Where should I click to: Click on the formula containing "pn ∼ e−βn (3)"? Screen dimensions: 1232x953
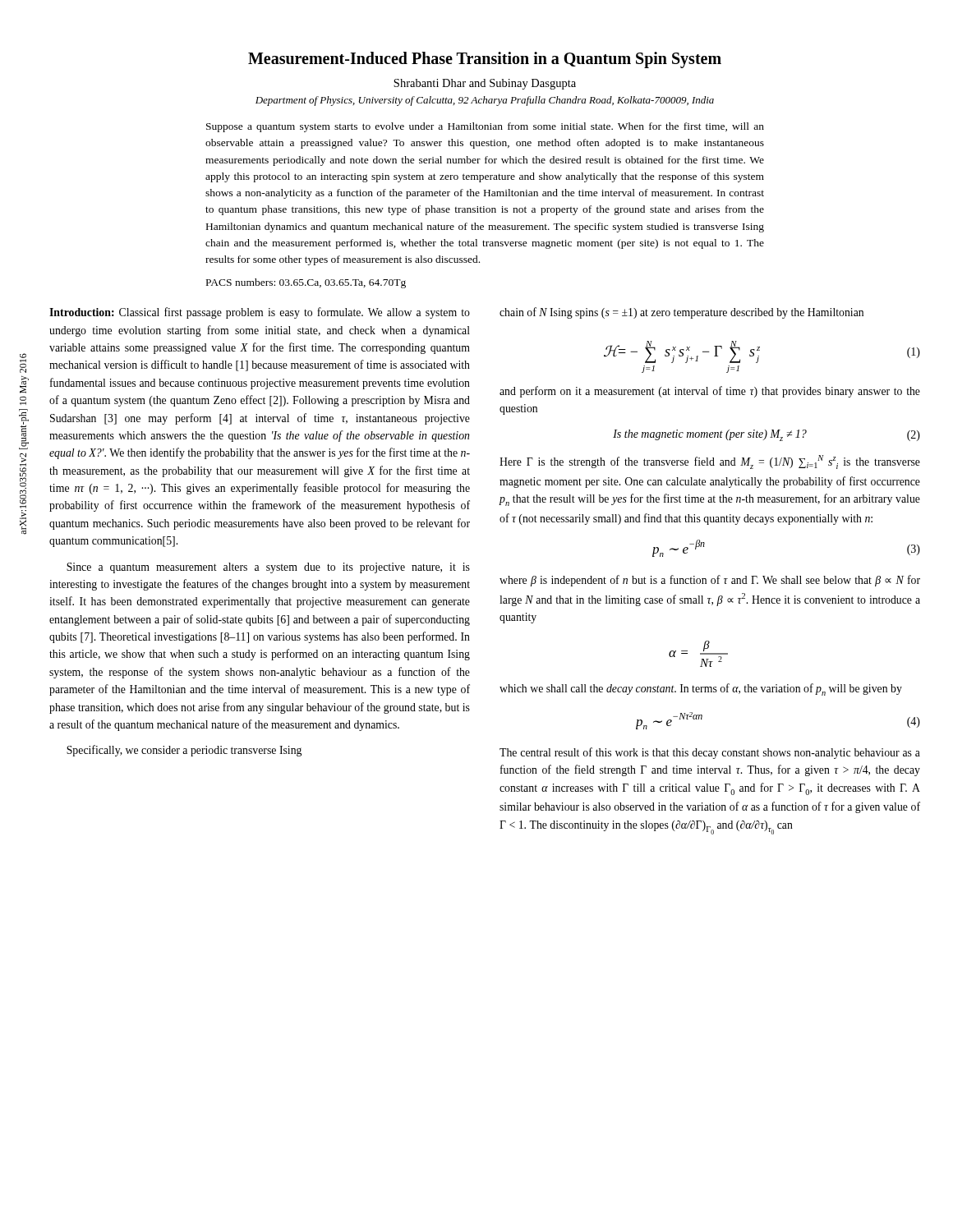[700, 547]
